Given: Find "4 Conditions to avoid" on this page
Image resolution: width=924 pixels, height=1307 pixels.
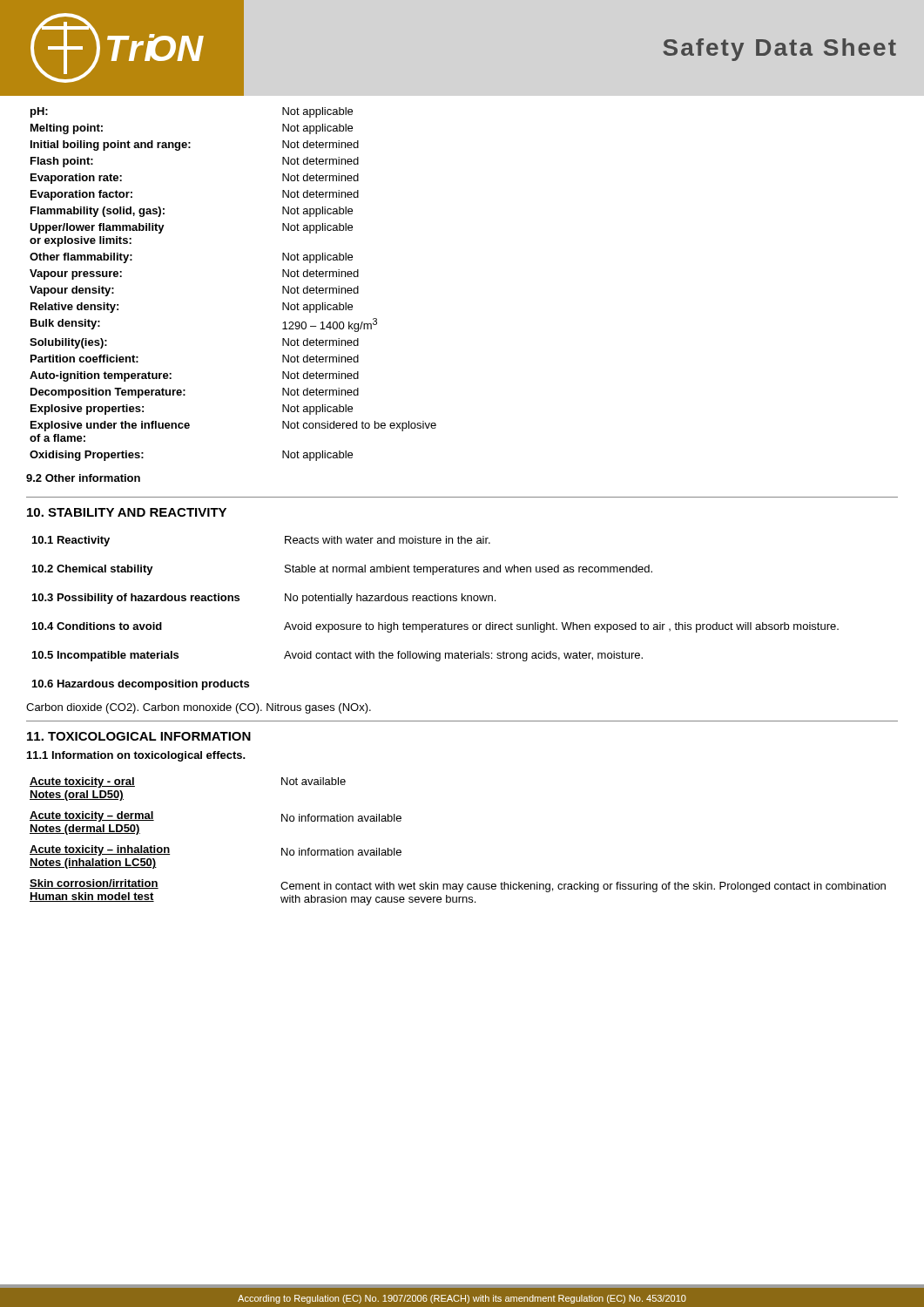Looking at the screenshot, I should click(97, 626).
